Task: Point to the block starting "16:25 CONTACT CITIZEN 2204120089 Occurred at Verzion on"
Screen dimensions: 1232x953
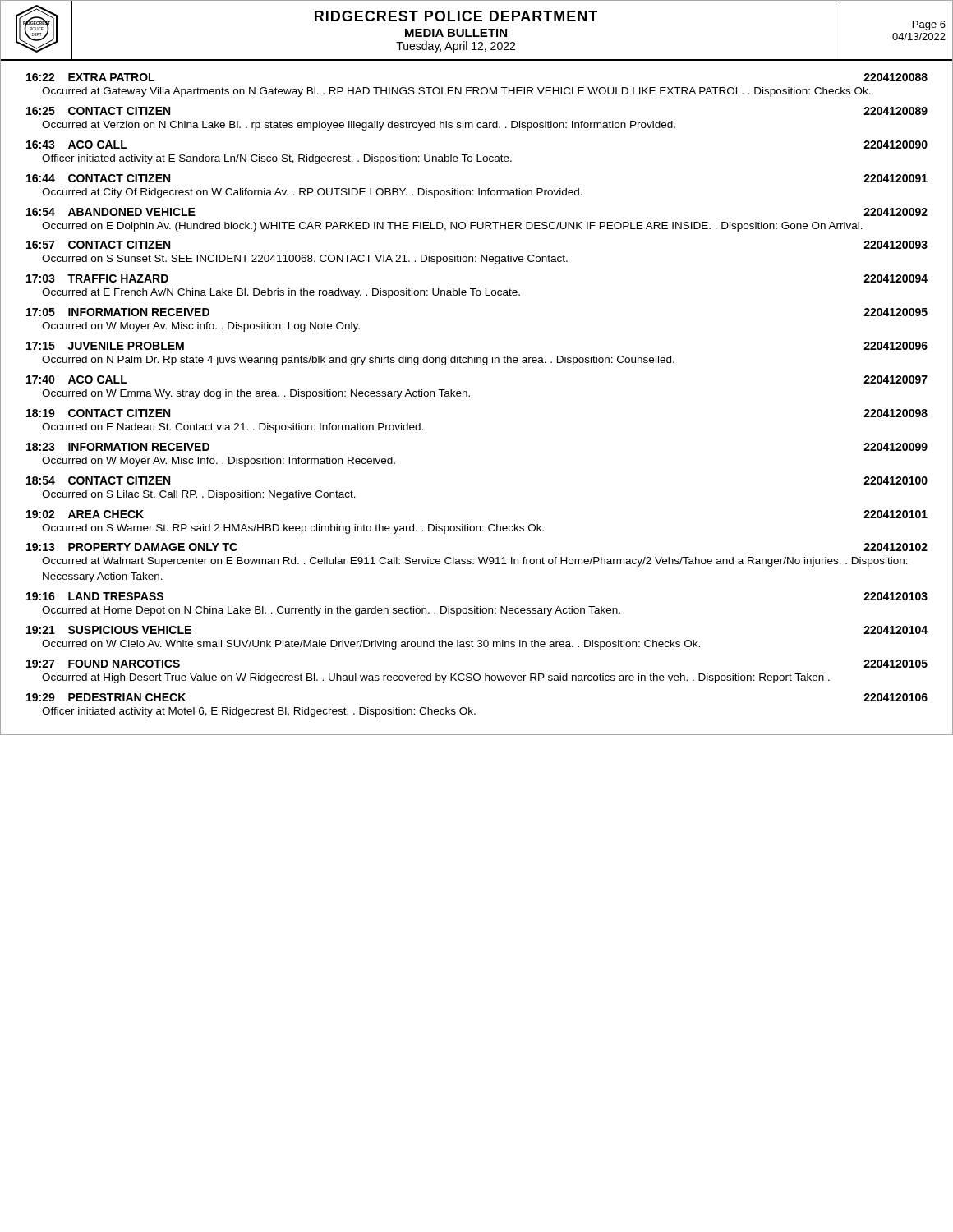Action: pyautogui.click(x=476, y=119)
